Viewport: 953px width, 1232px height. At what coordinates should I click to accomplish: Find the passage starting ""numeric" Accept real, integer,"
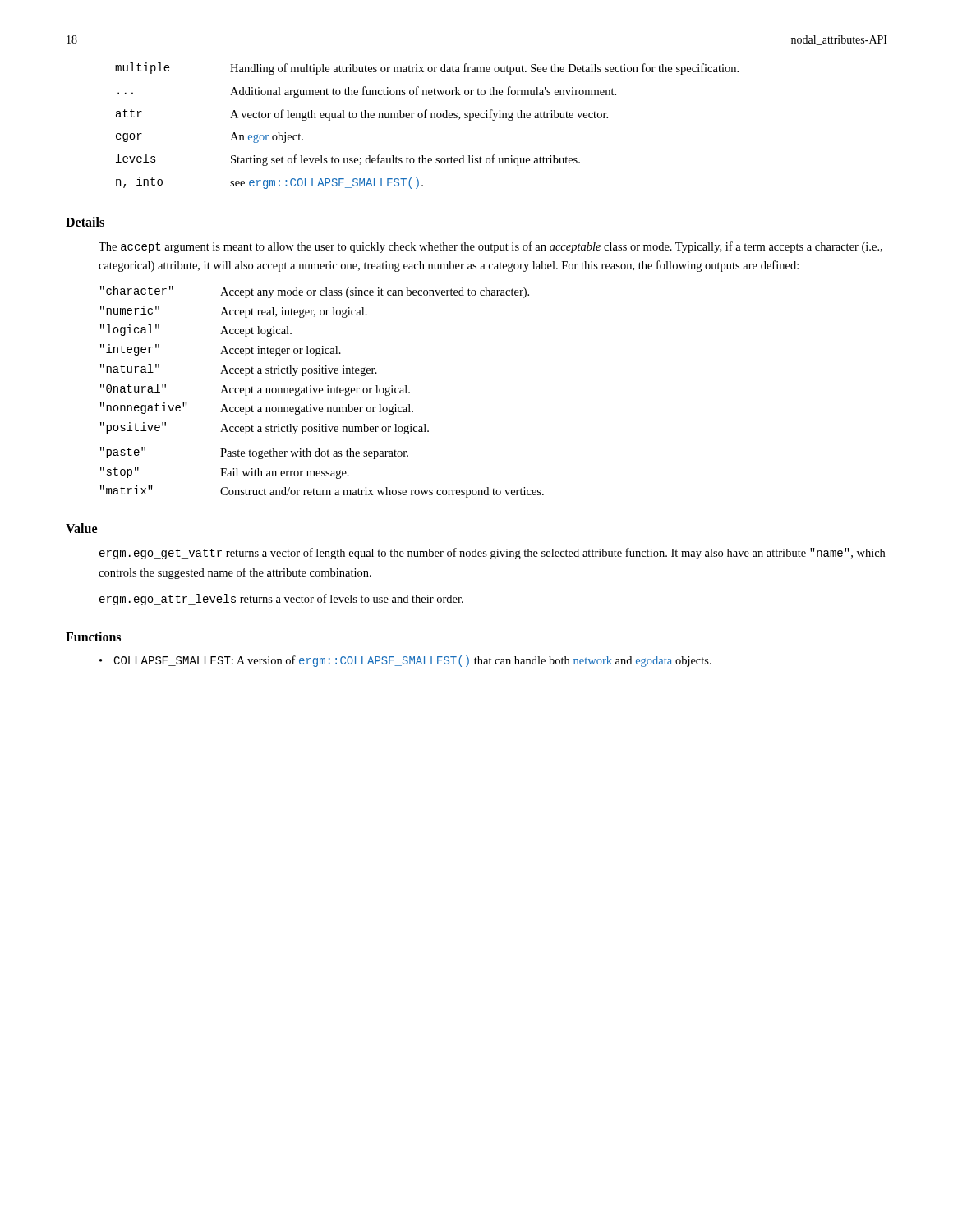pyautogui.click(x=234, y=312)
